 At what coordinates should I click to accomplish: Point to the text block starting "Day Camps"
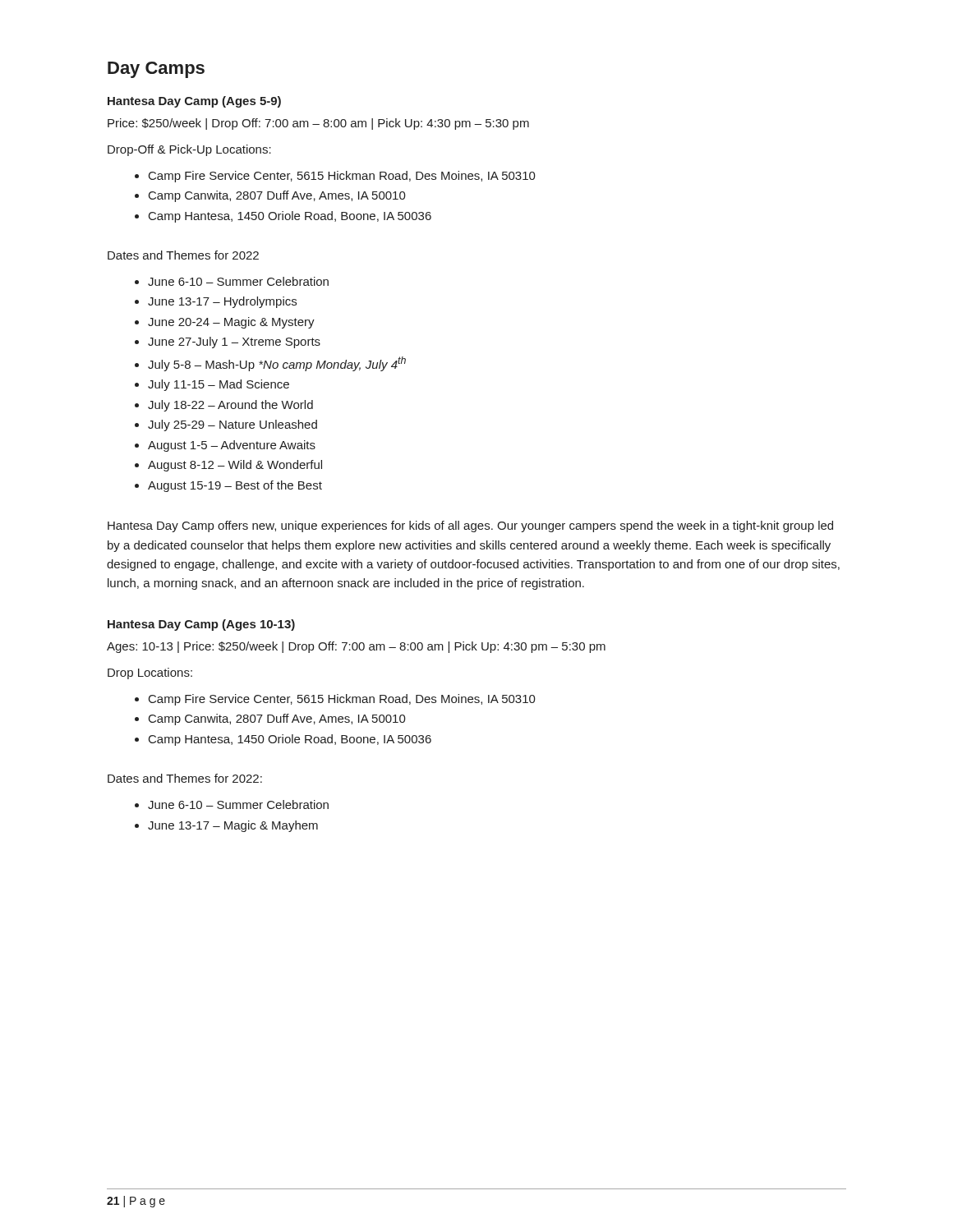coord(156,70)
